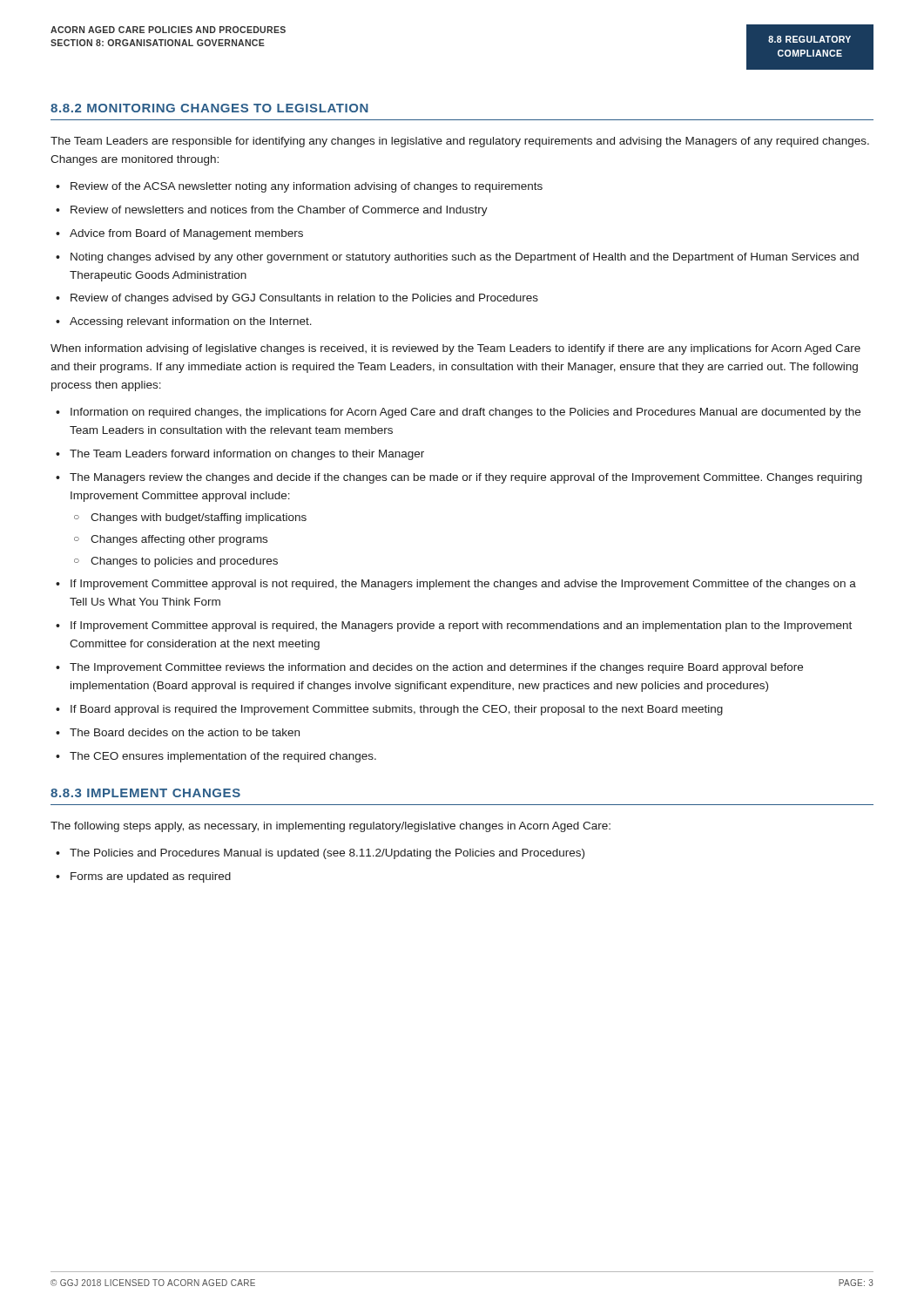
Task: Select the text block starting "Review of changes advised by GGJ Consultants"
Action: pos(304,298)
